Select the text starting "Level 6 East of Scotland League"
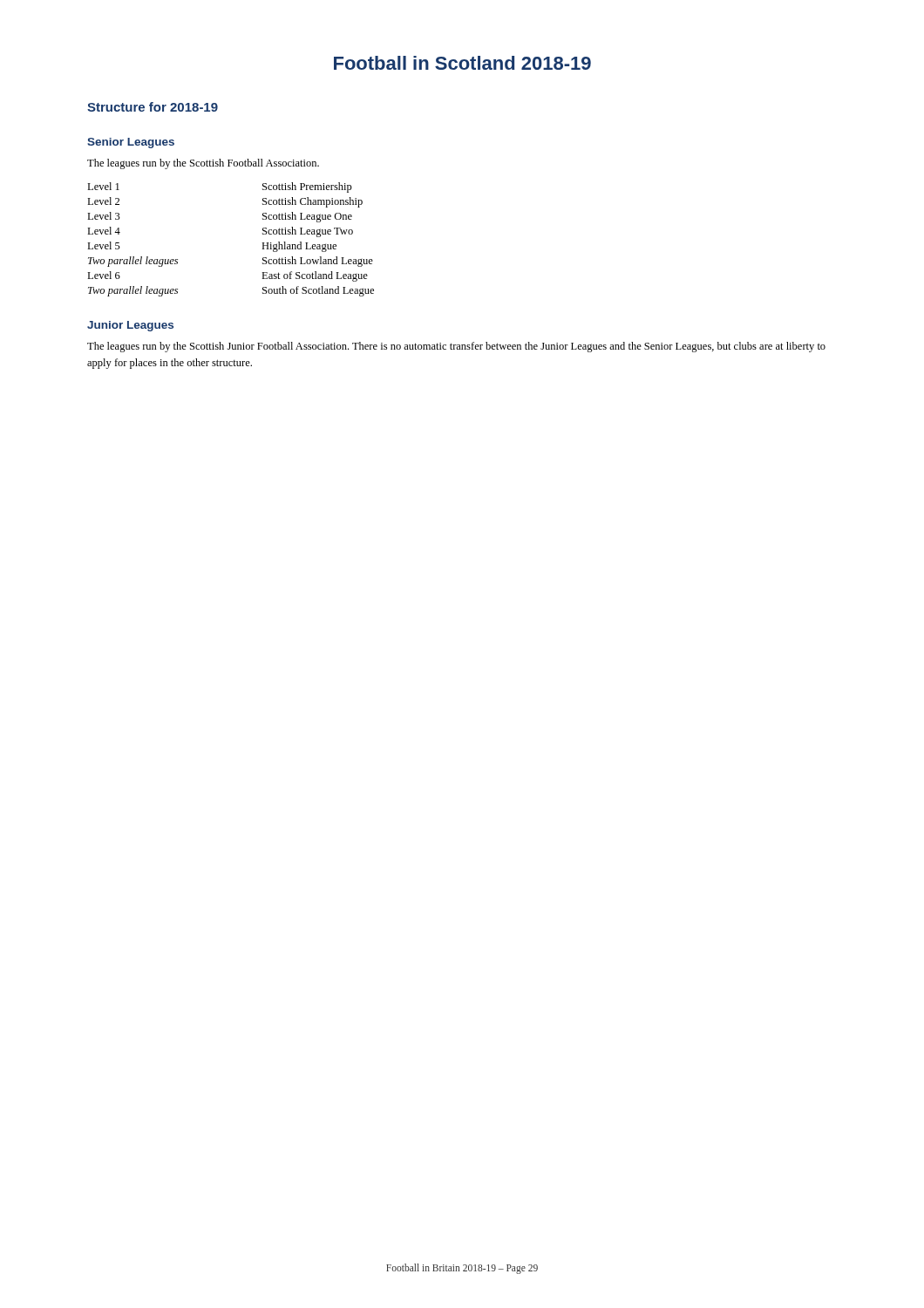 pos(108,276)
